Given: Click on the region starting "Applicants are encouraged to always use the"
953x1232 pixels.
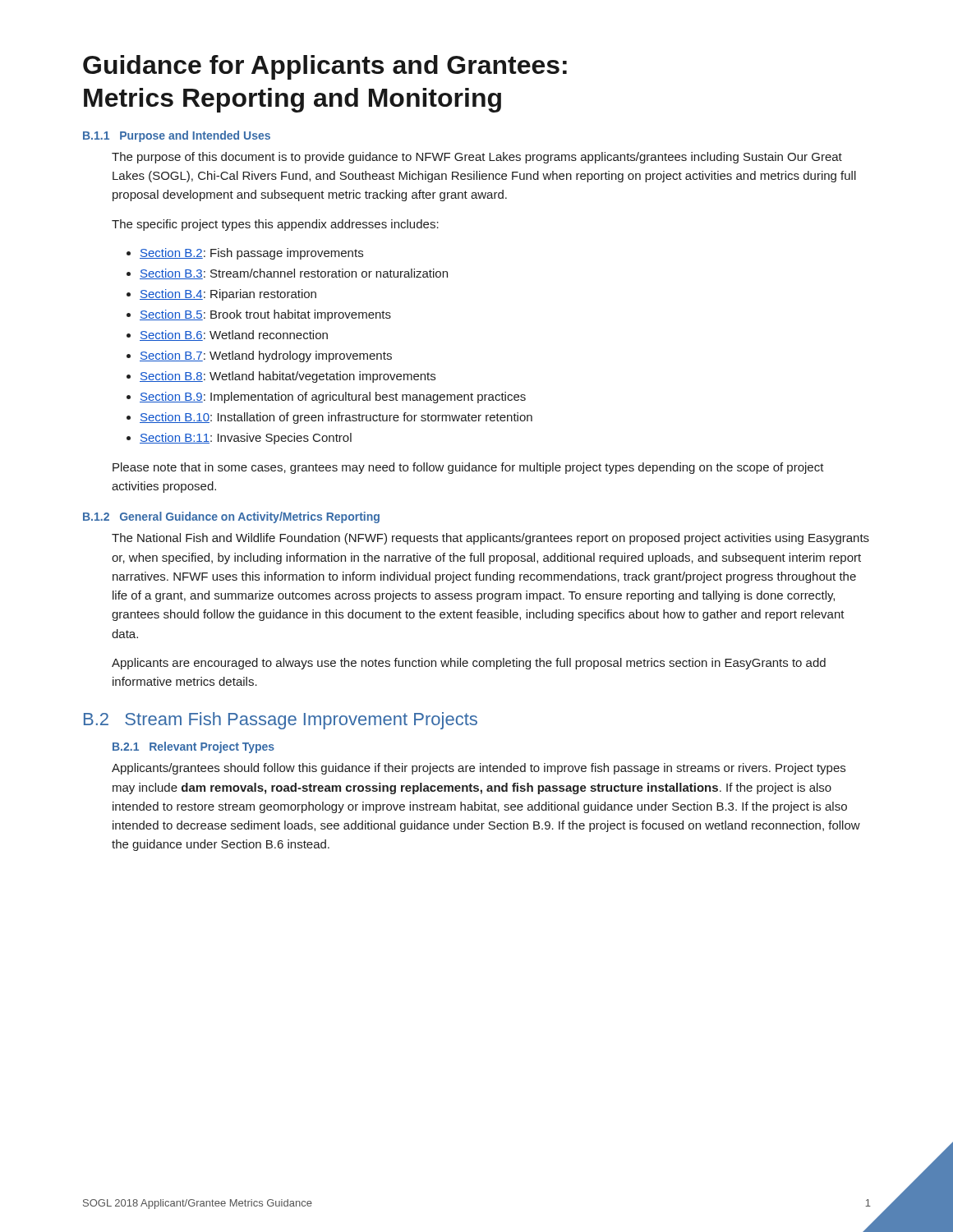Looking at the screenshot, I should click(x=469, y=672).
